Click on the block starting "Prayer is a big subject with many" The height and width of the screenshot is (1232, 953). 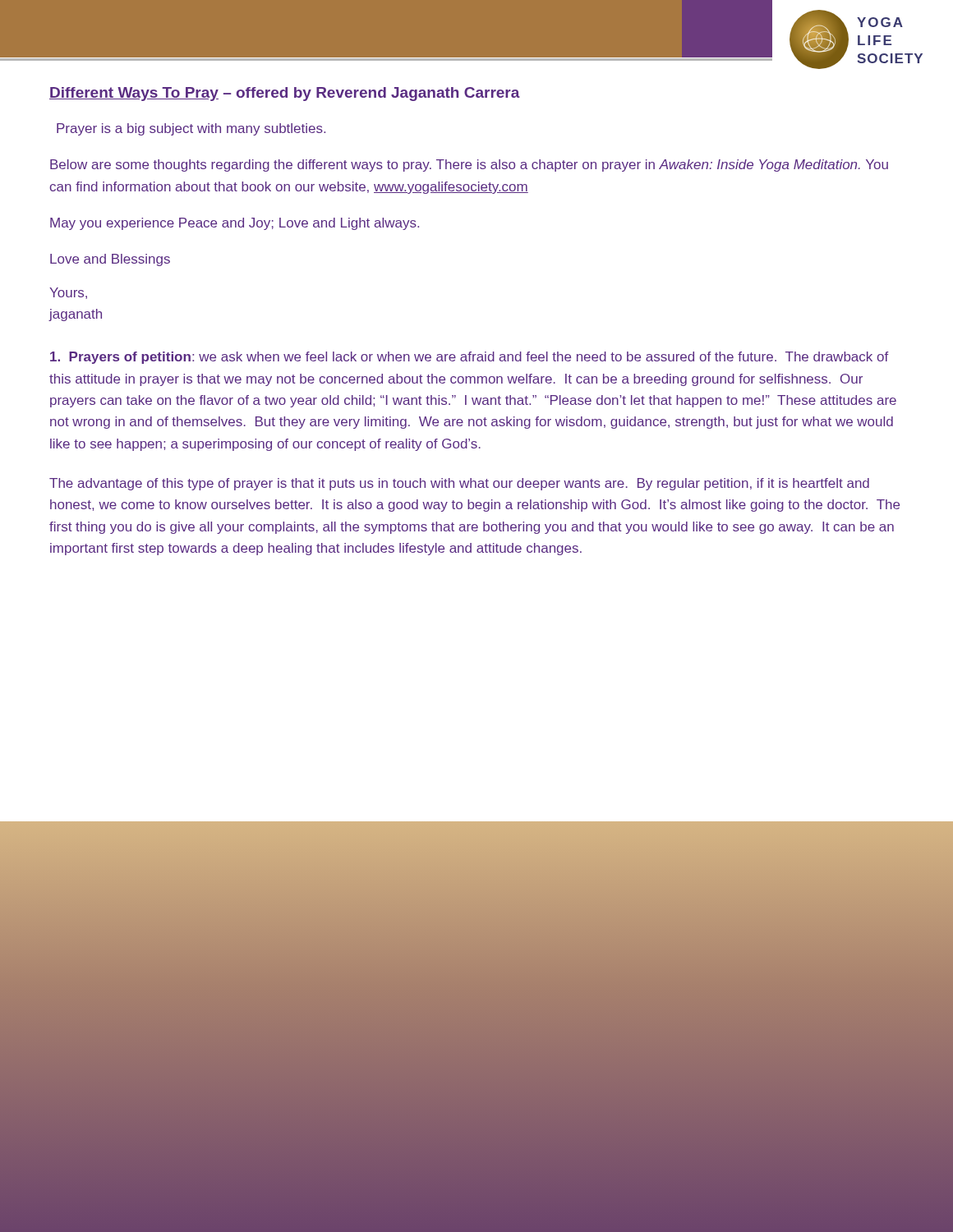point(191,129)
